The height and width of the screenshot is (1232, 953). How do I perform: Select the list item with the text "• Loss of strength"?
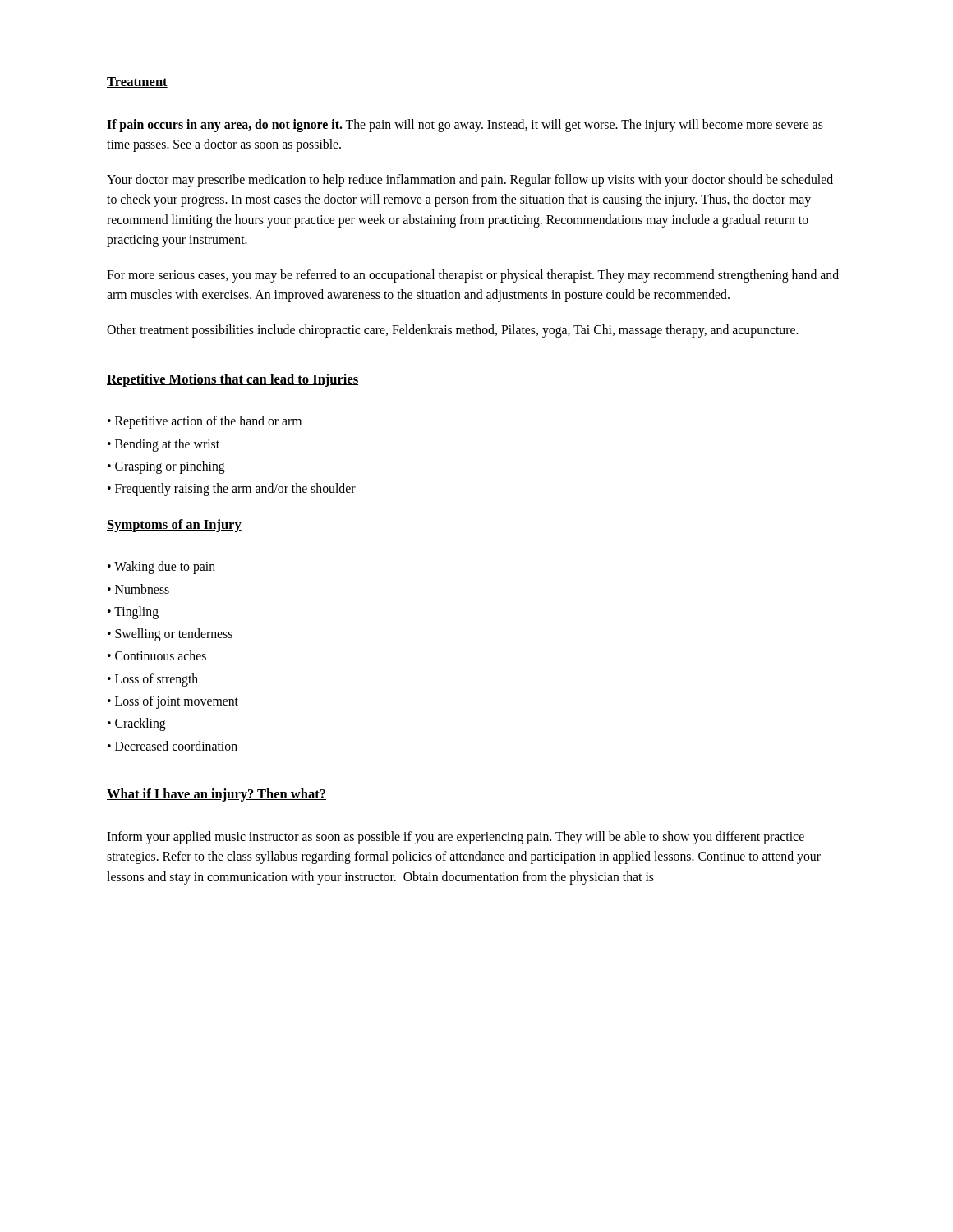153,679
